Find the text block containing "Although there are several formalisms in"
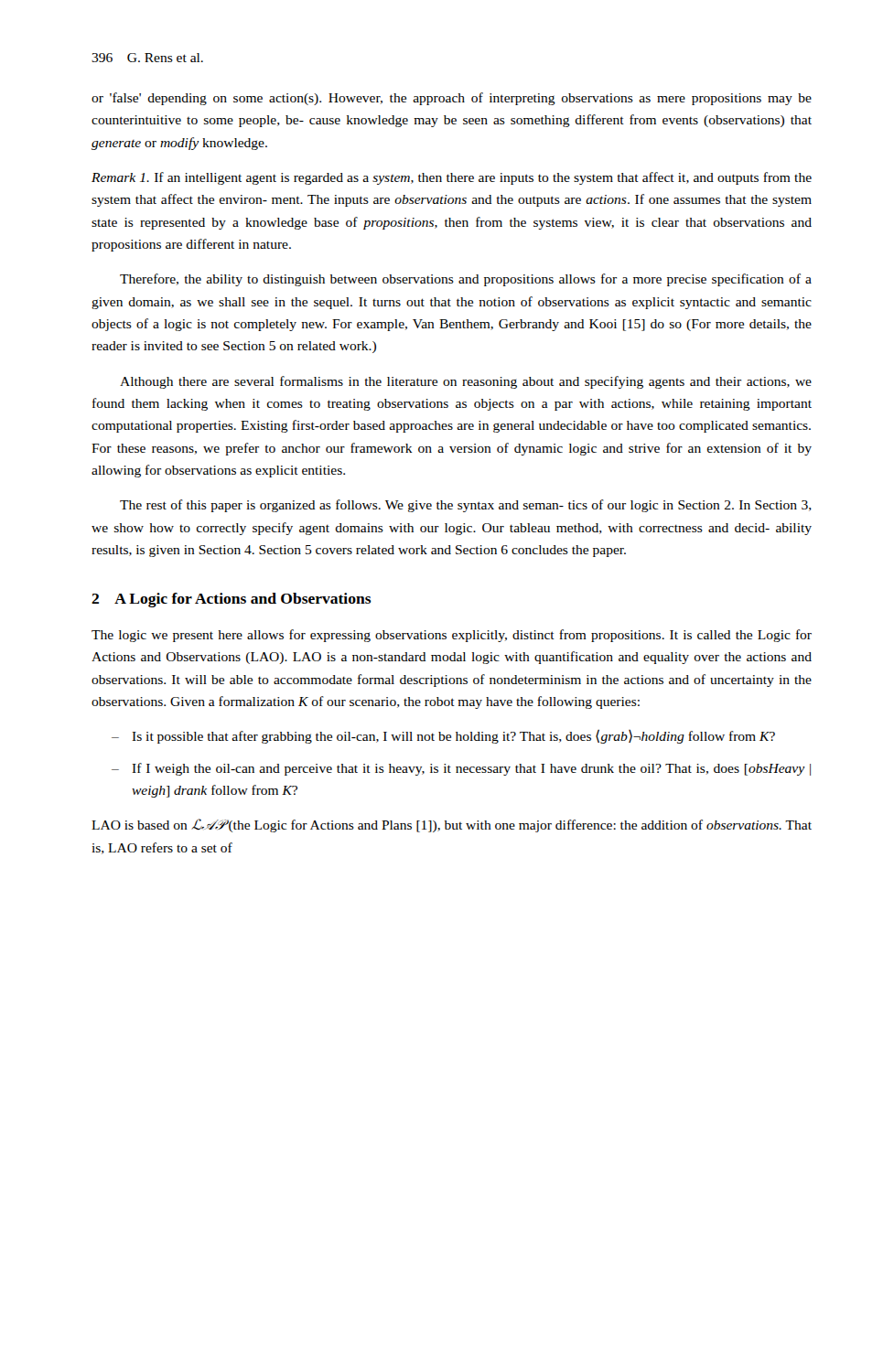This screenshot has width=894, height=1372. 452,425
